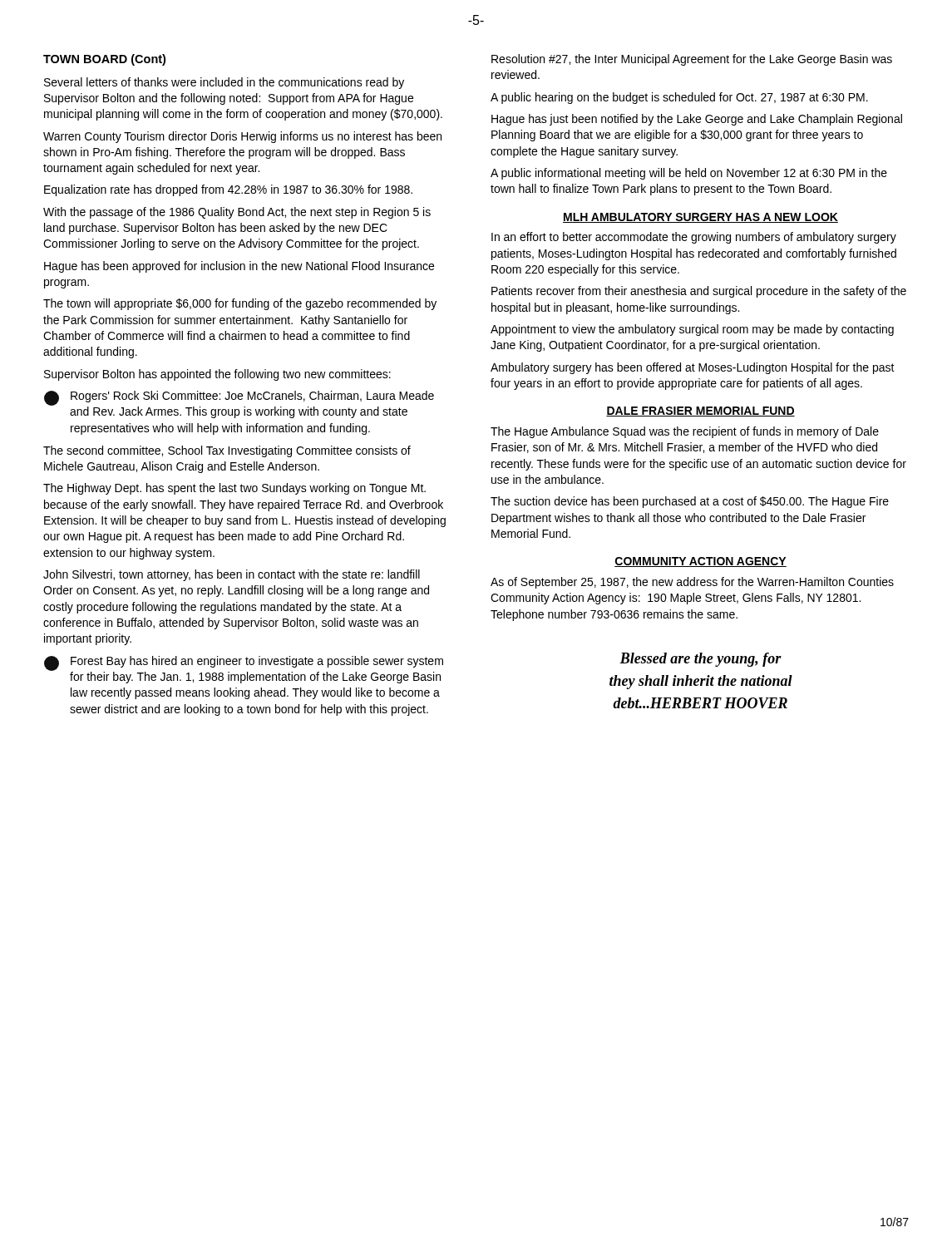Click the passage that begins "Blessed are the young, forthey shall inherit the"
The image size is (952, 1247).
(700, 681)
